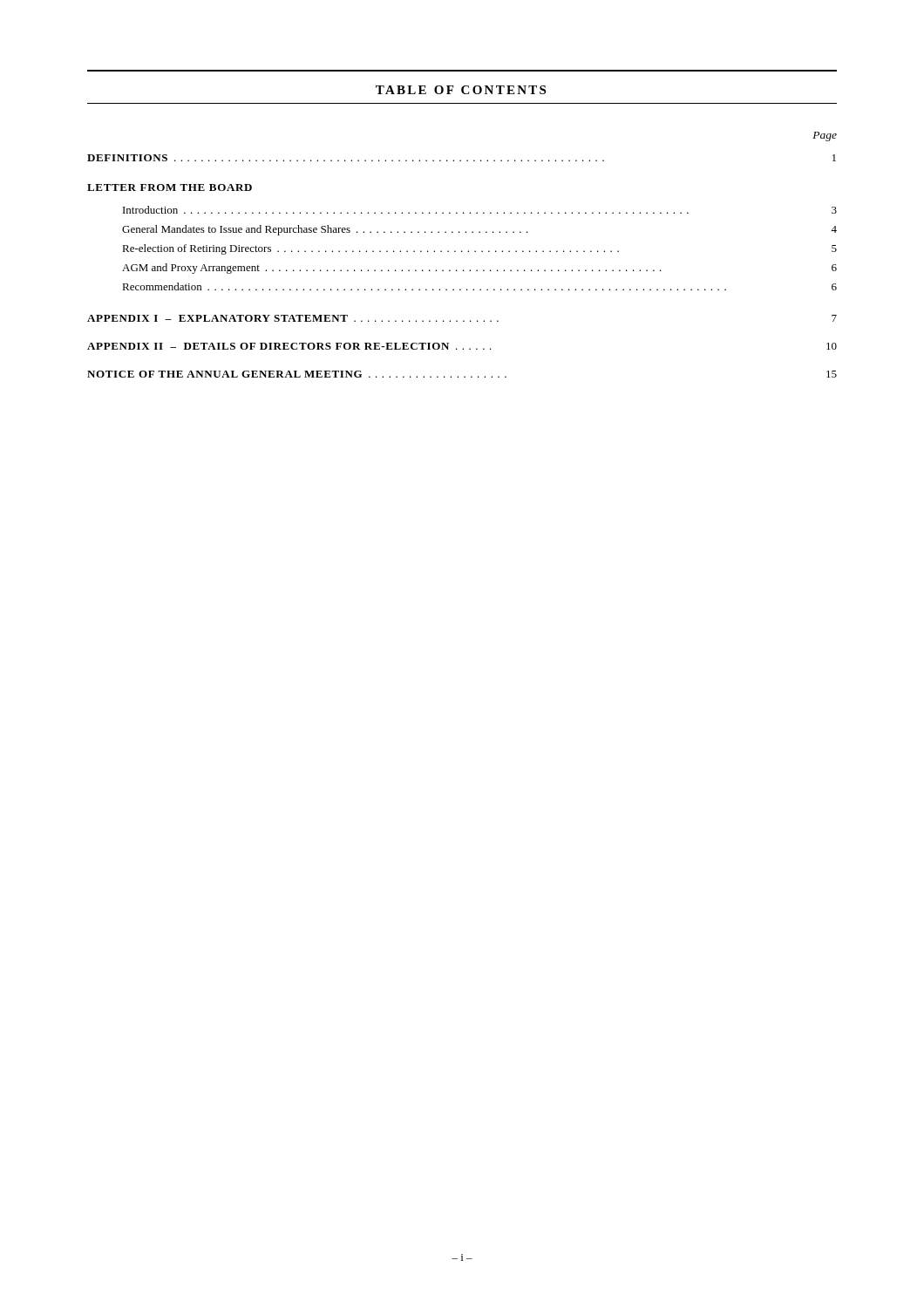The width and height of the screenshot is (924, 1308).
Task: Select the list item with the text "Recommendation . . ."
Action: pyautogui.click(x=479, y=287)
